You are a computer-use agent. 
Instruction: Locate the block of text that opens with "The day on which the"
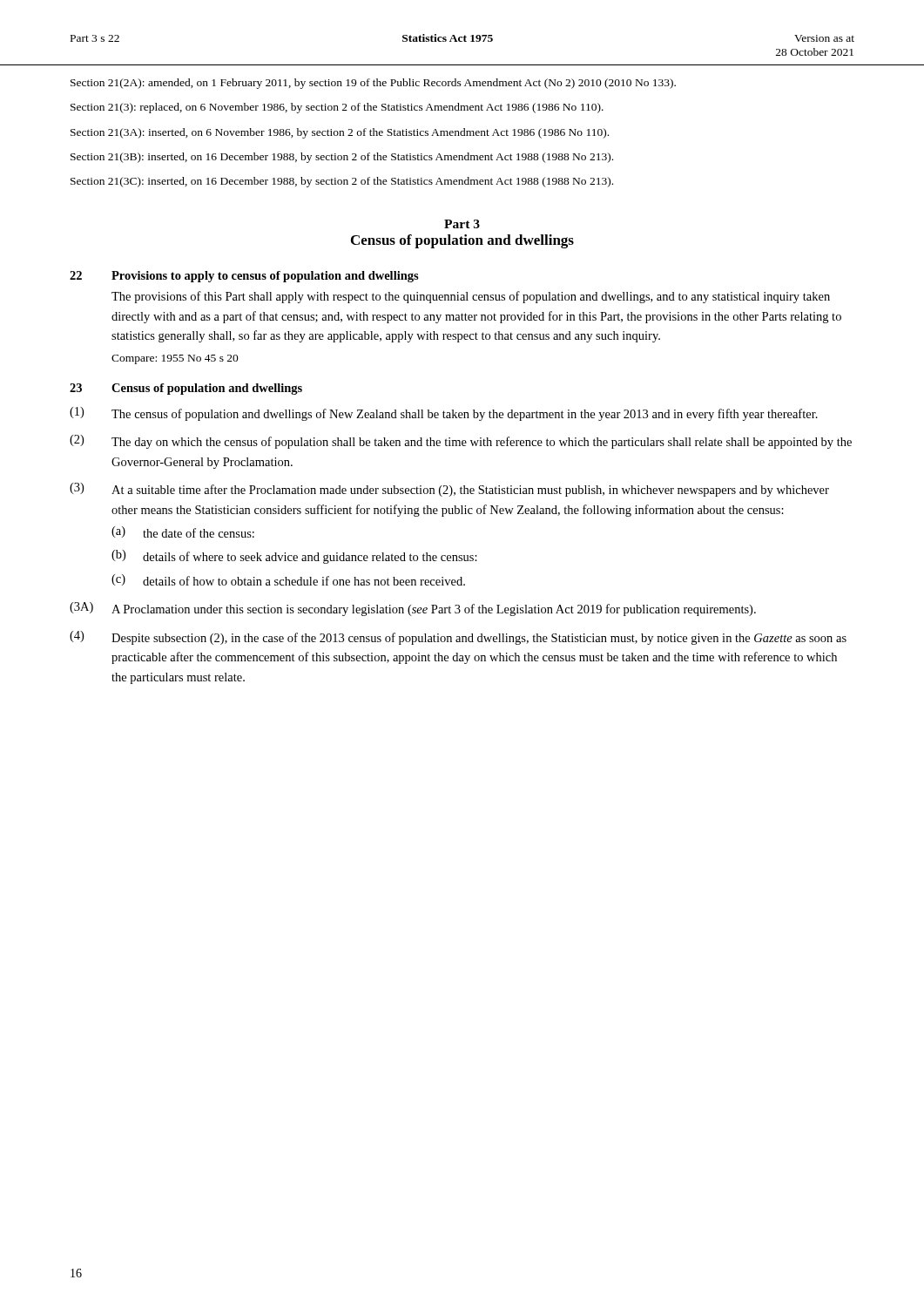pos(482,452)
